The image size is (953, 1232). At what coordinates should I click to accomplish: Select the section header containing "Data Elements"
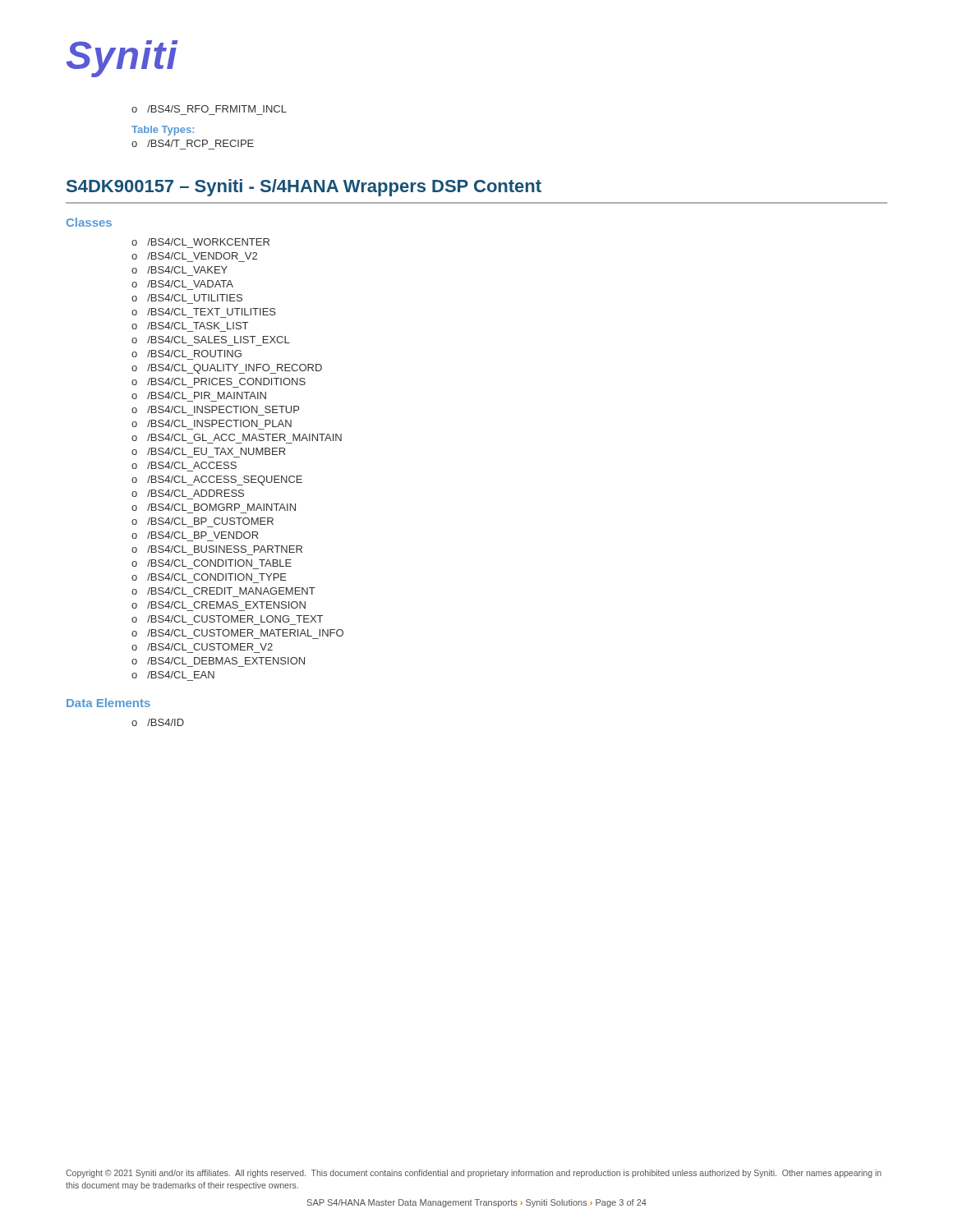(108, 703)
